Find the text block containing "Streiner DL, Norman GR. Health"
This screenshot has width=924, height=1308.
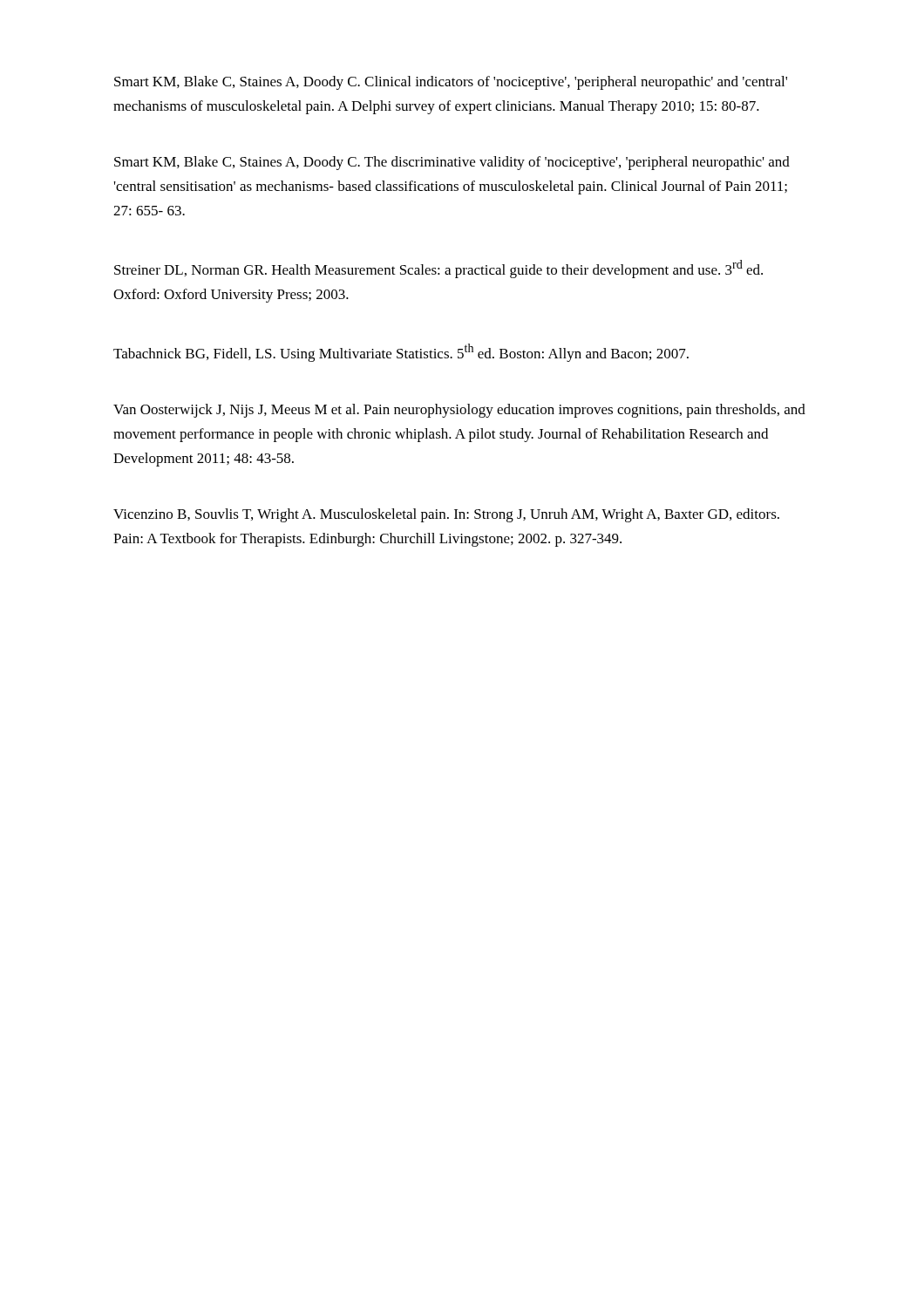coord(439,280)
